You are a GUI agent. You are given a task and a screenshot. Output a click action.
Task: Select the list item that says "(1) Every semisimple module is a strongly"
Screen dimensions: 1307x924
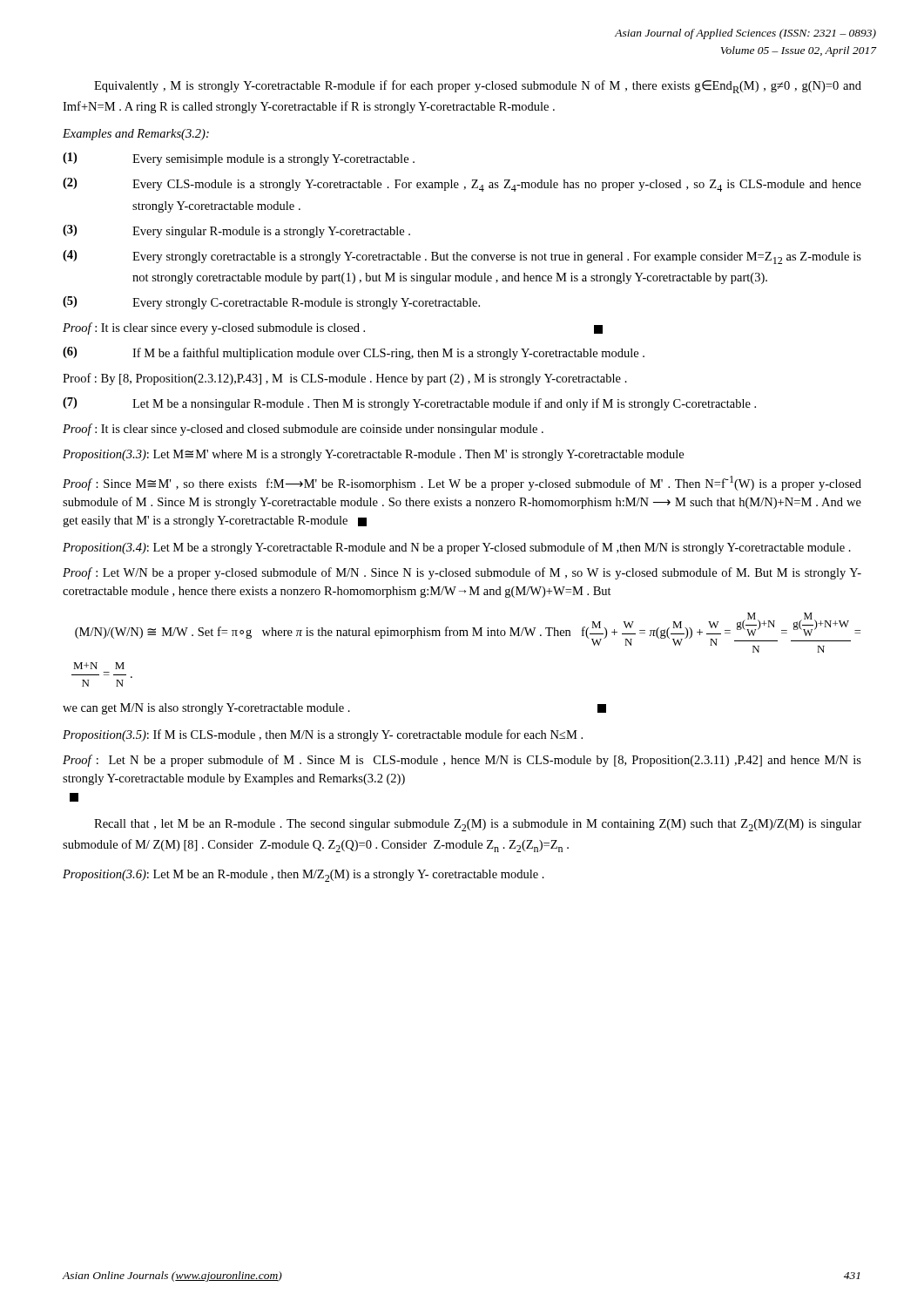point(239,159)
